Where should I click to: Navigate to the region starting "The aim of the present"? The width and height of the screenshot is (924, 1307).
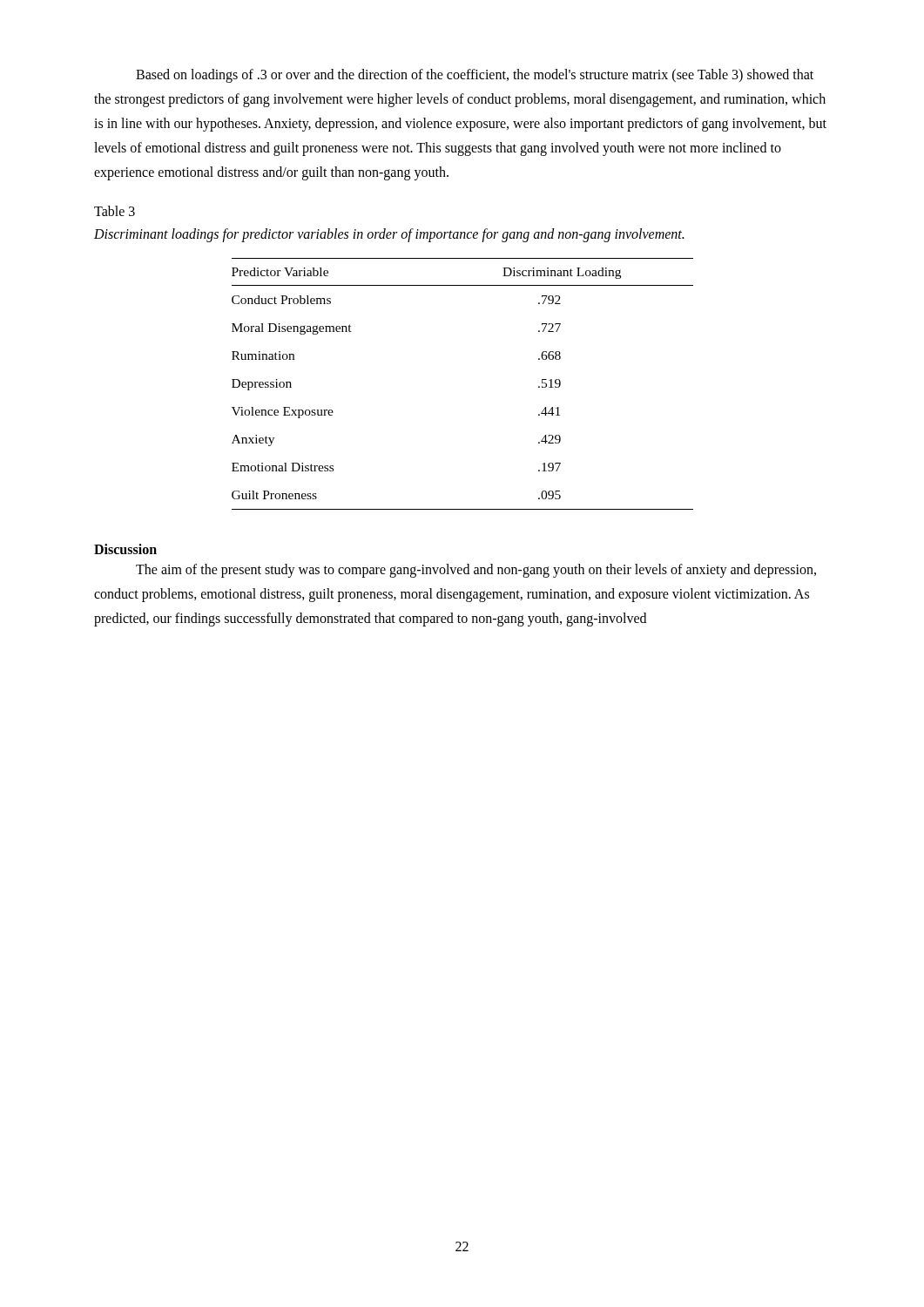click(462, 594)
